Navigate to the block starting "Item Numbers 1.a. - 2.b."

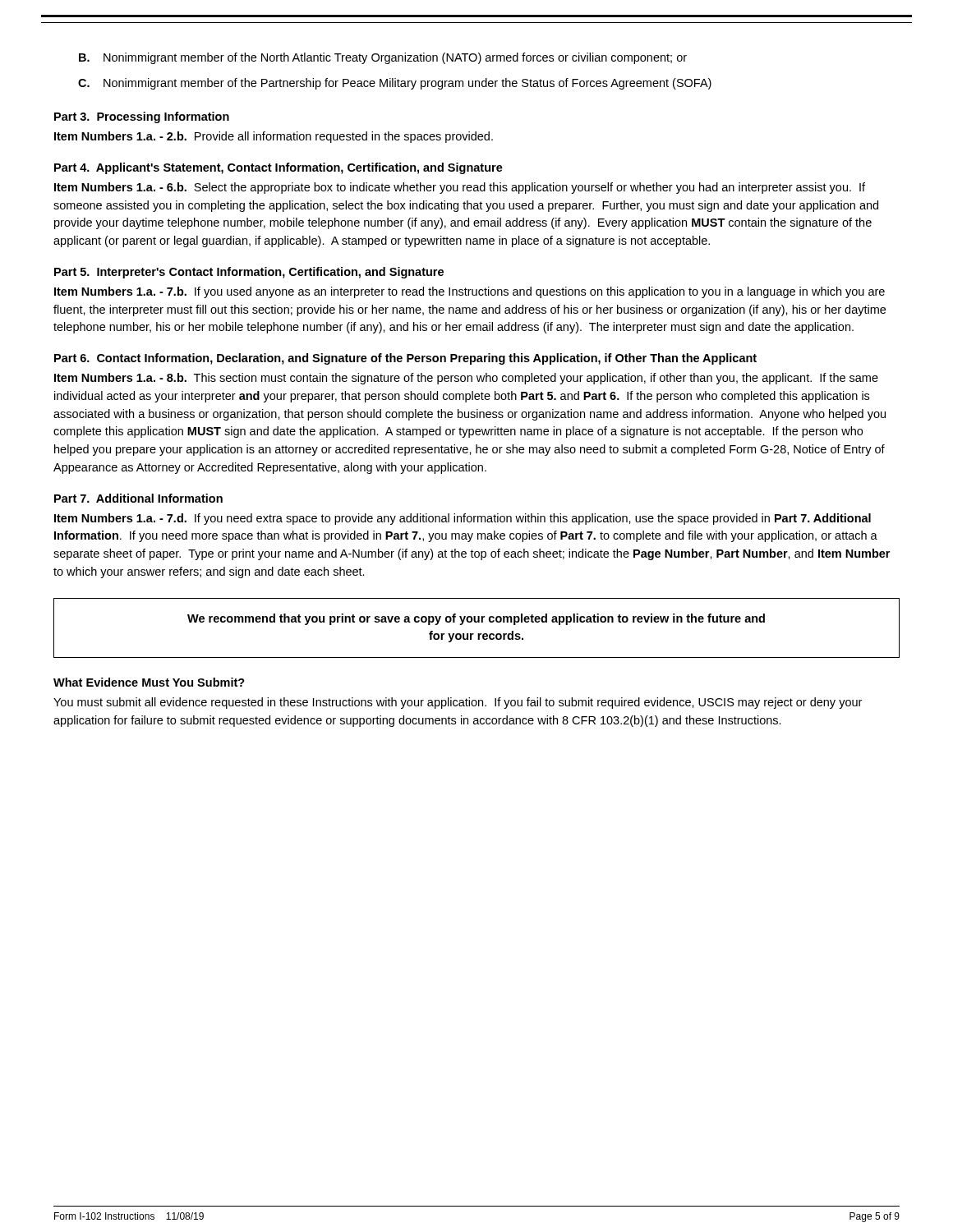point(274,136)
